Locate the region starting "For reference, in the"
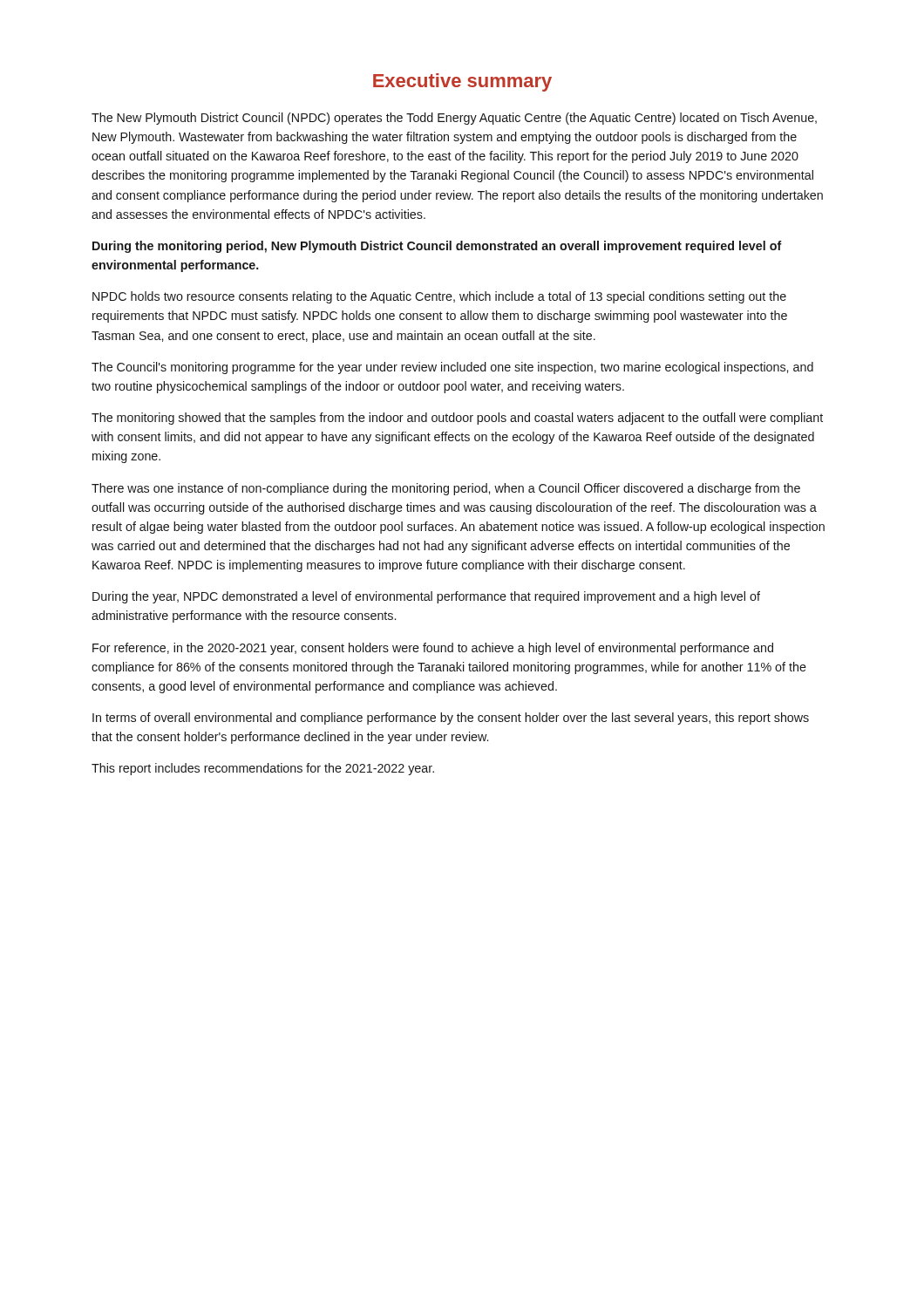924x1308 pixels. (x=449, y=667)
